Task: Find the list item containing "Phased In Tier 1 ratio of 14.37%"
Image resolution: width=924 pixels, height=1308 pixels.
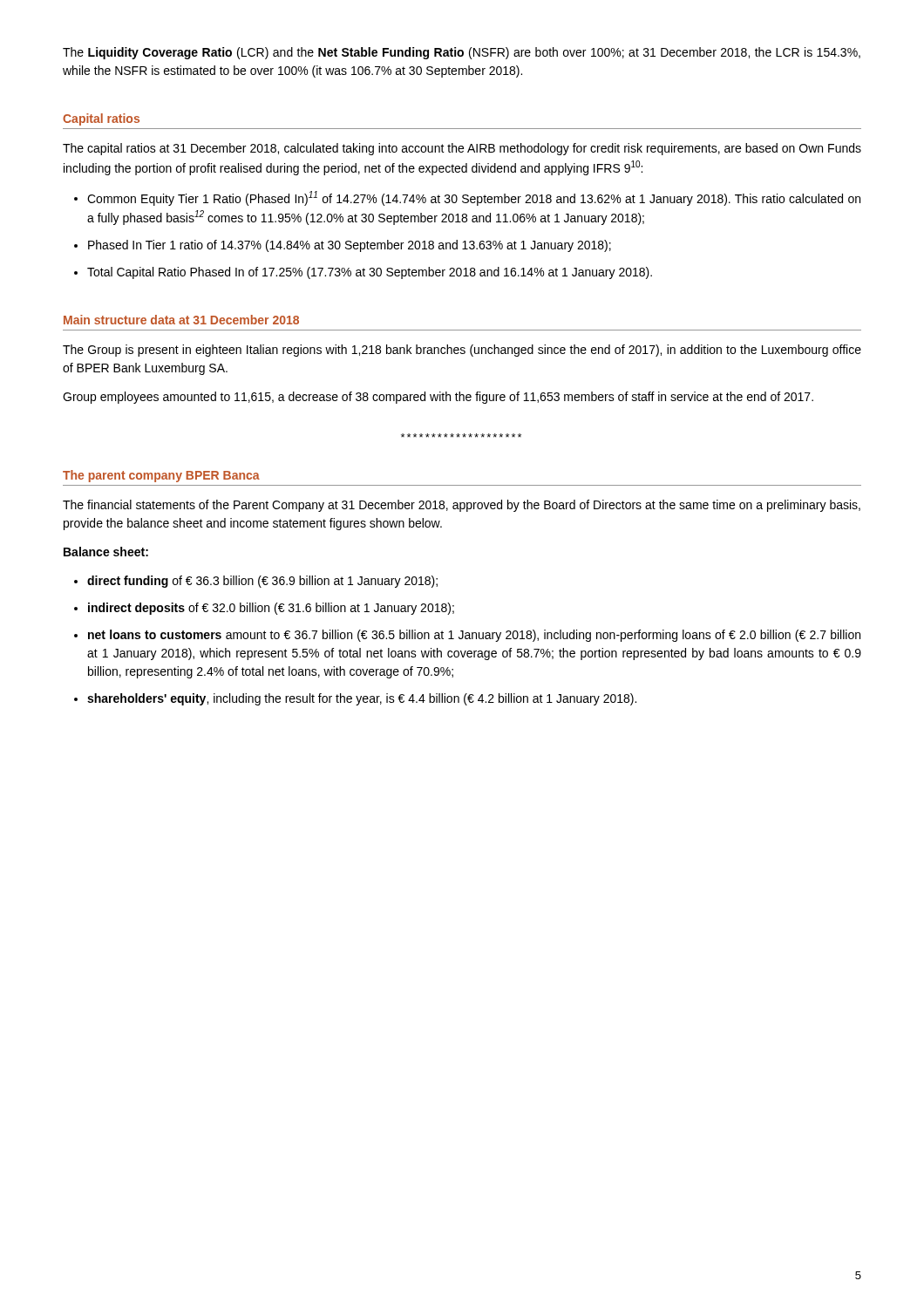Action: 462,245
